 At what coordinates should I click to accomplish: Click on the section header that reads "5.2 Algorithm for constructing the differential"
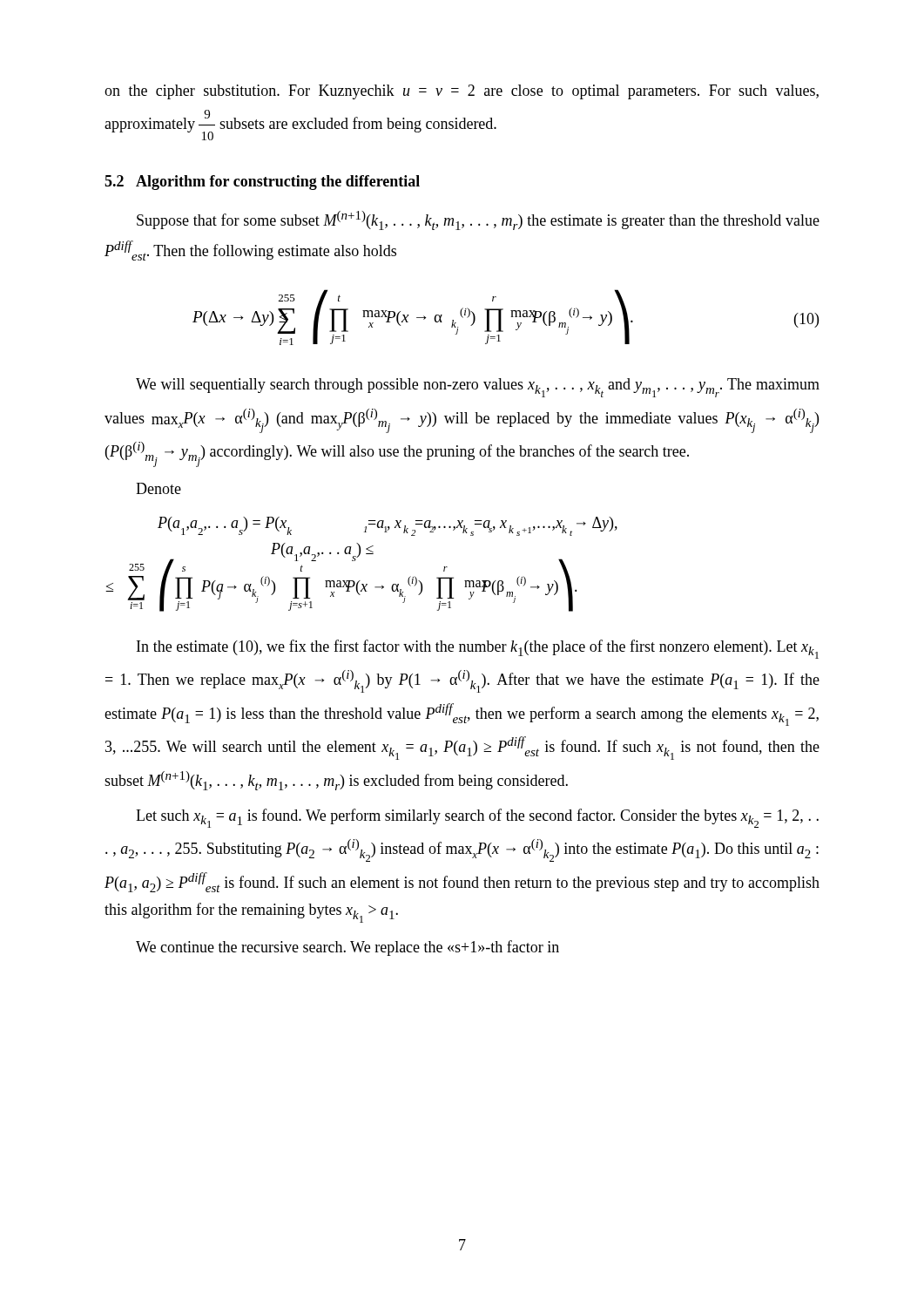click(x=262, y=181)
